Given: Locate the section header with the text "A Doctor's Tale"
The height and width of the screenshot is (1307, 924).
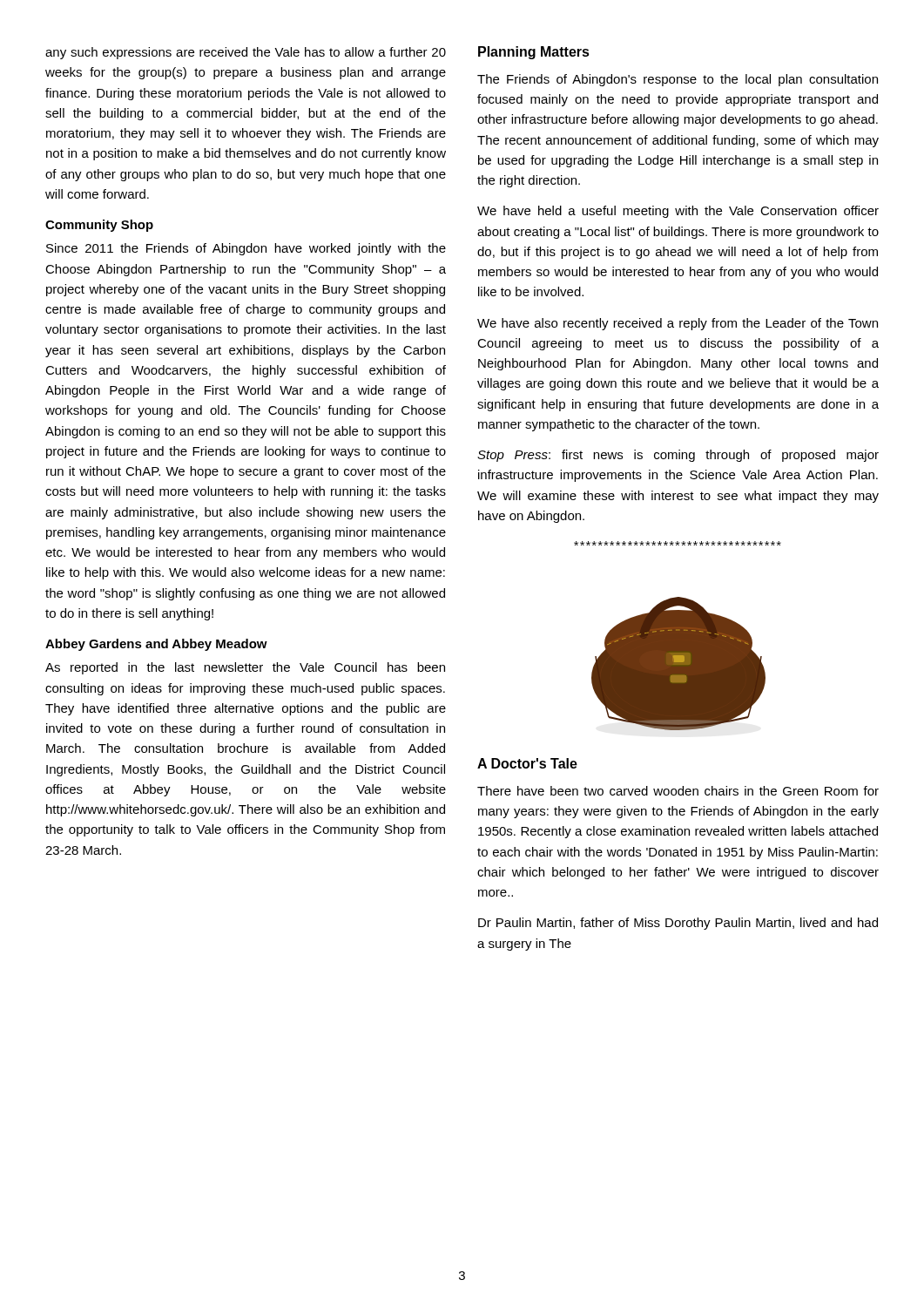Looking at the screenshot, I should pos(527,763).
